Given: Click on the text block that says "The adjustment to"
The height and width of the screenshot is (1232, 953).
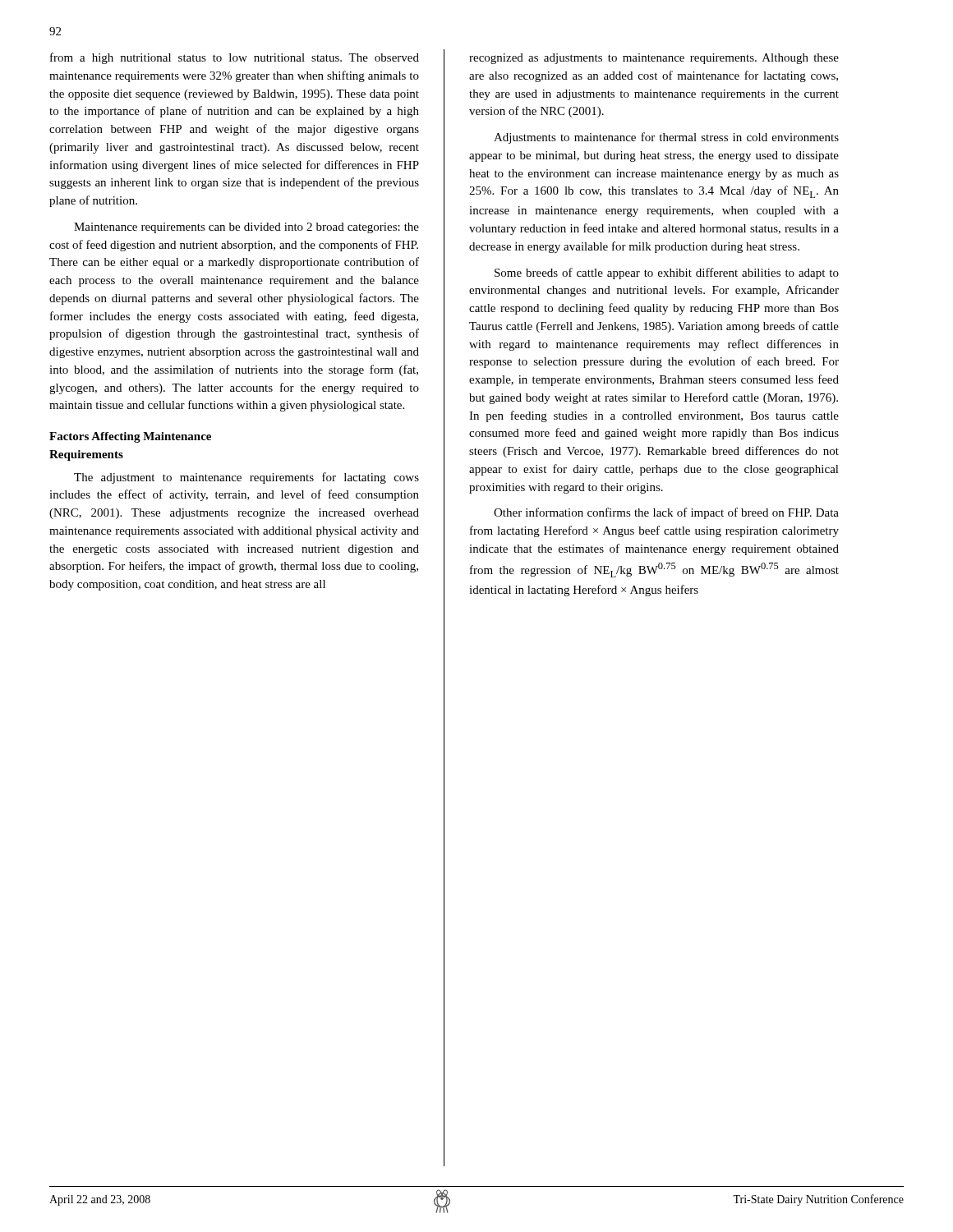Looking at the screenshot, I should pyautogui.click(x=234, y=531).
